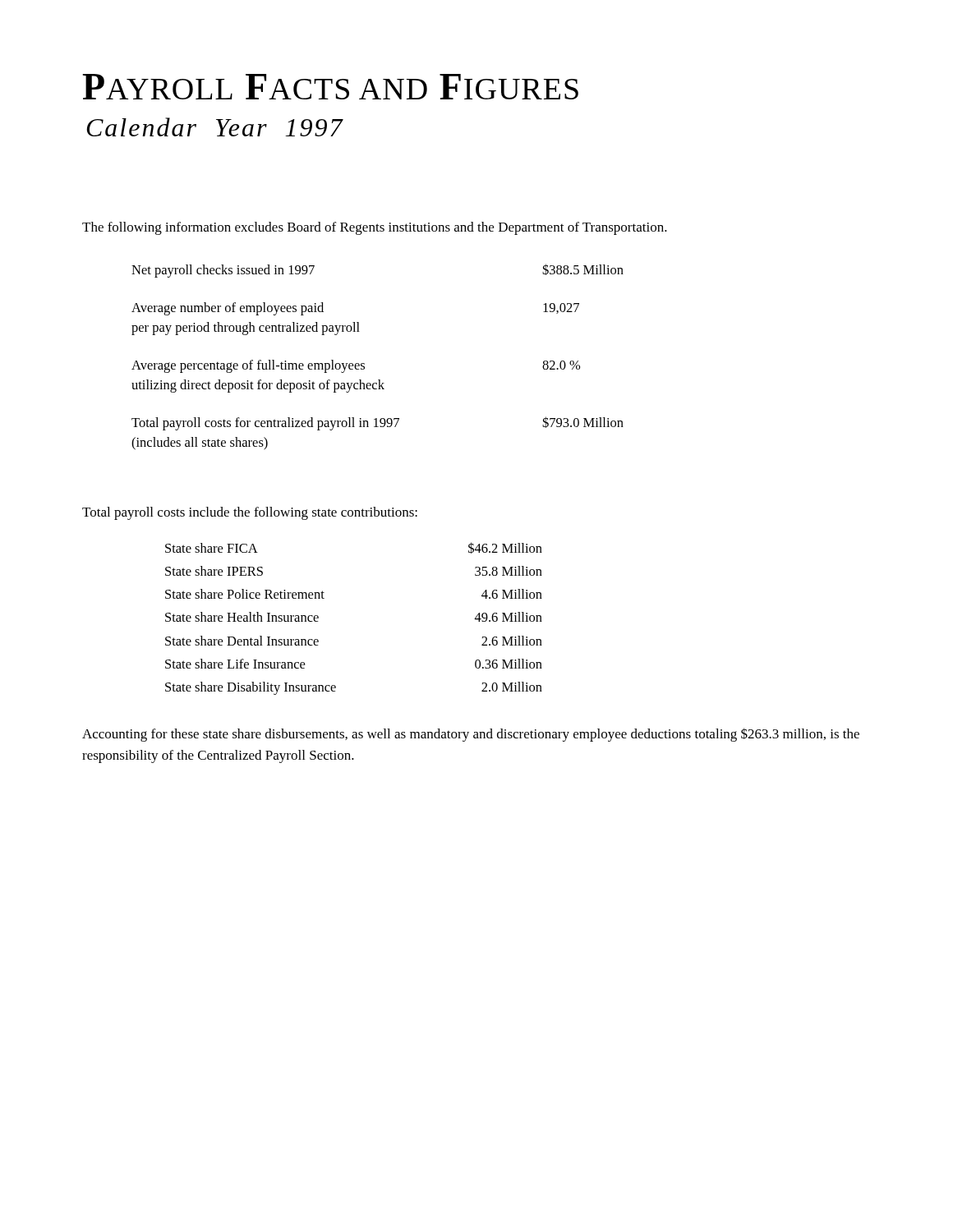953x1232 pixels.
Task: Point to the passage starting "PAYROLL FACTS AND FIGURES Calendar"
Action: [476, 104]
